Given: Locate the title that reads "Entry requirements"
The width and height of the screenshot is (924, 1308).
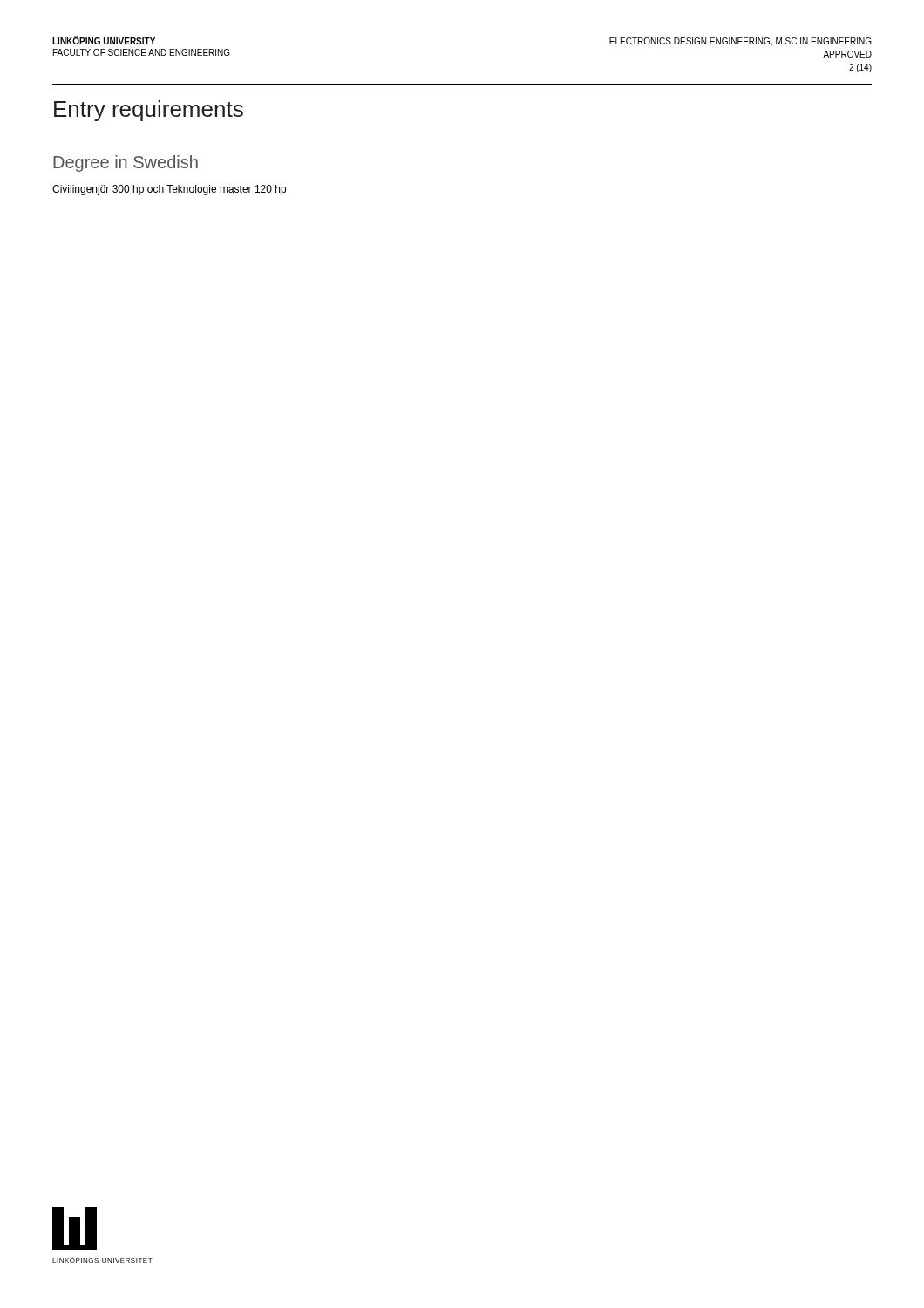Looking at the screenshot, I should (x=148, y=109).
